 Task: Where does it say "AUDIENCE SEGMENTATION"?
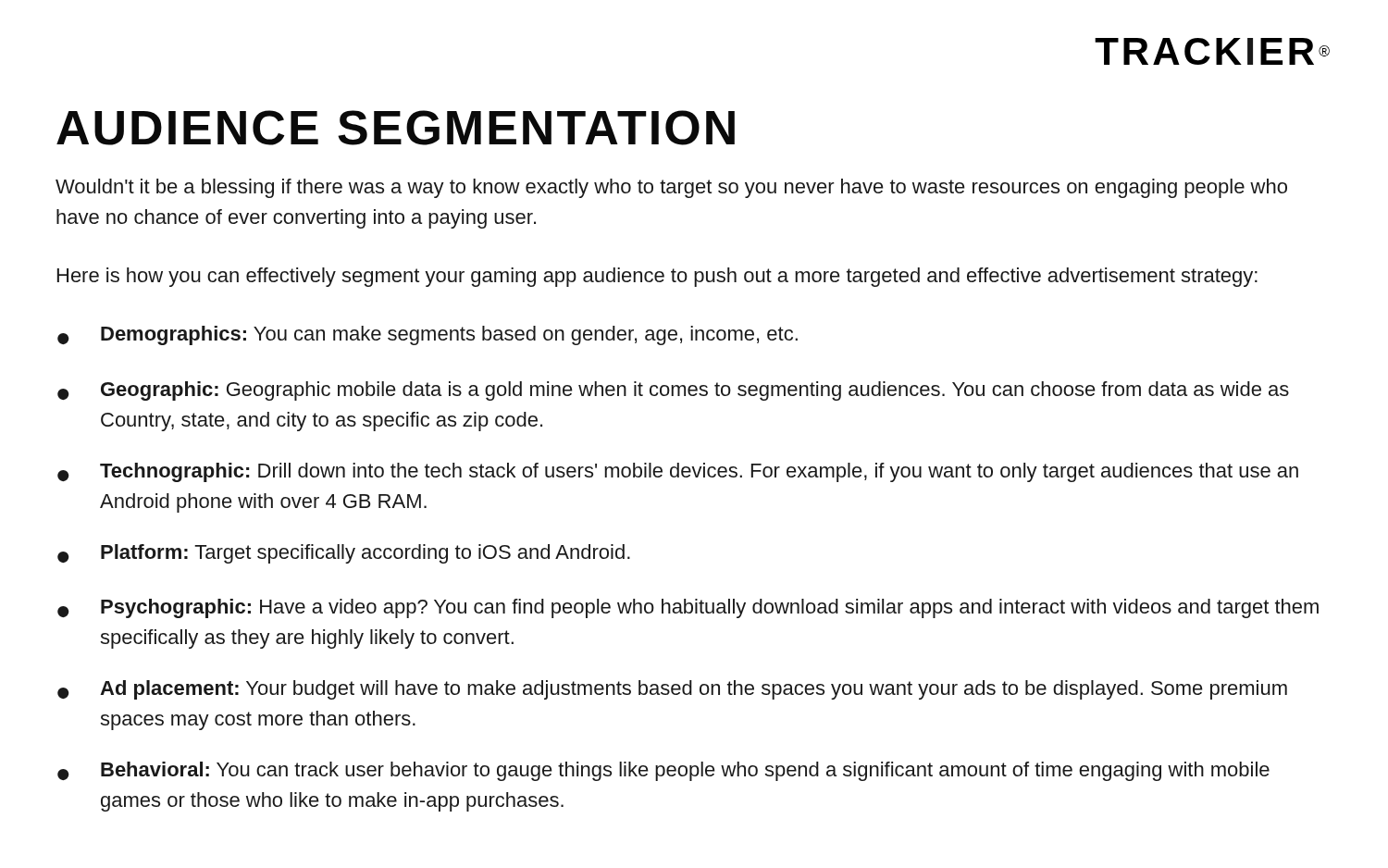click(694, 128)
